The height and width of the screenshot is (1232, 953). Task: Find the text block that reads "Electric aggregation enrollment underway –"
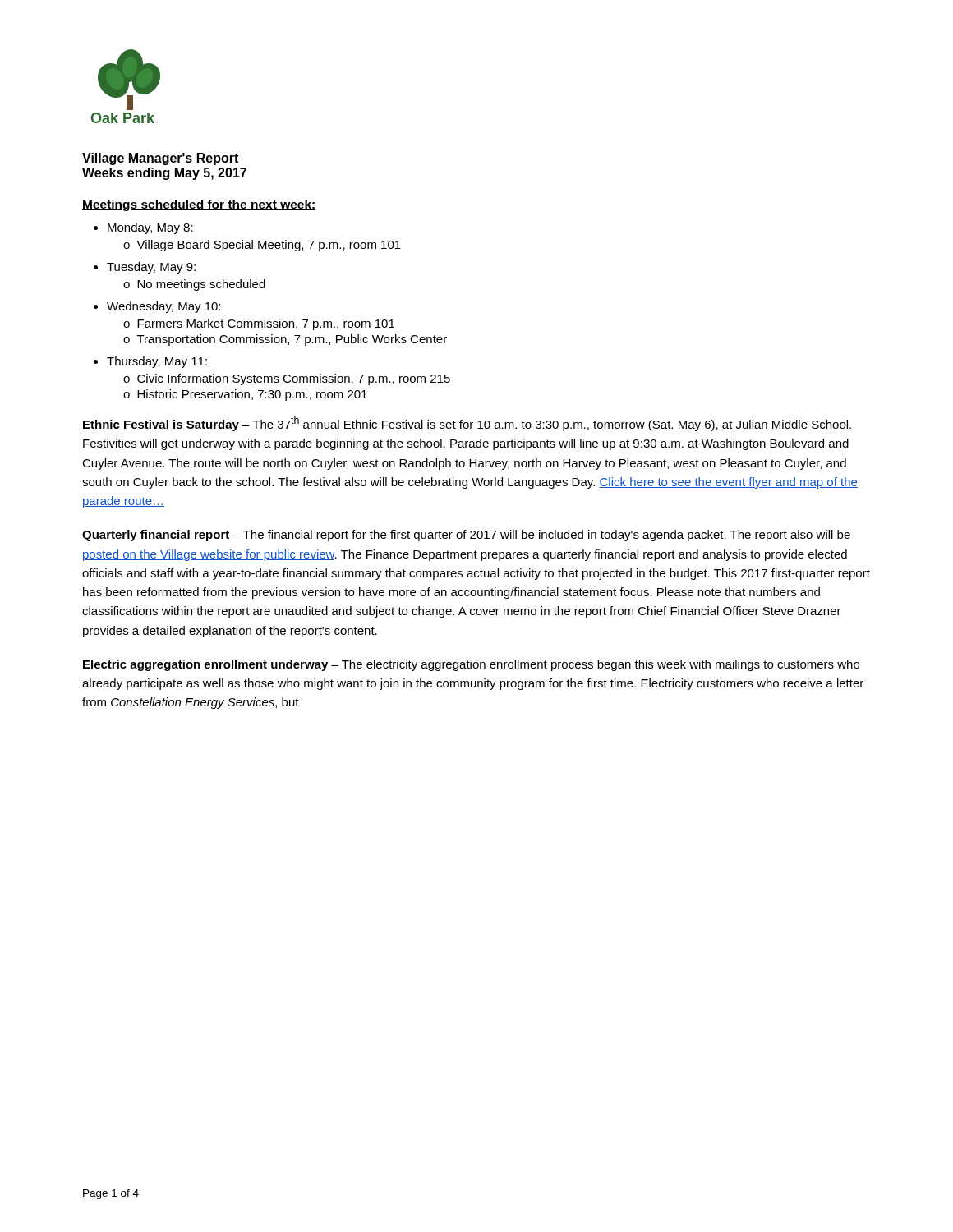tap(473, 683)
